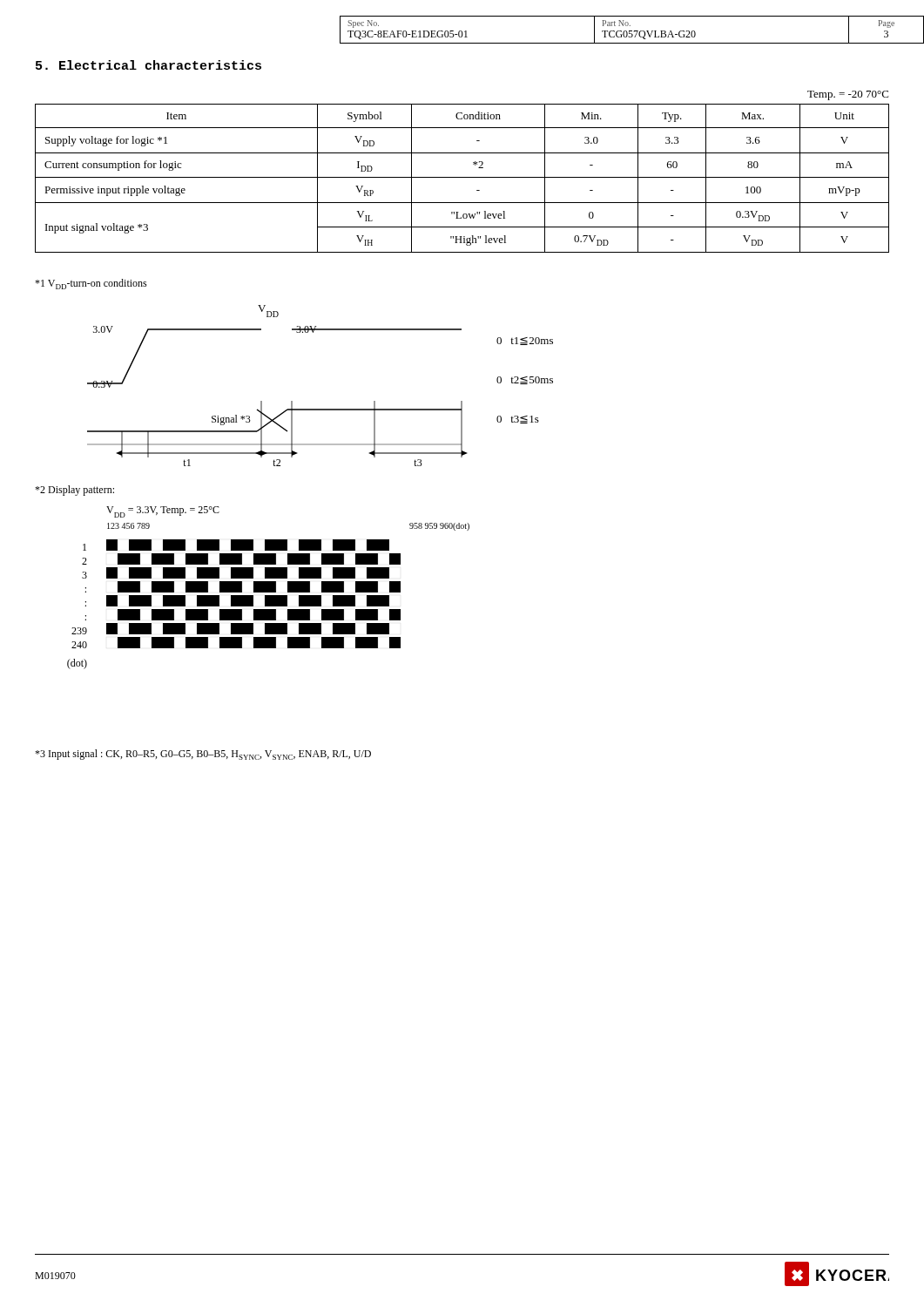Select the engineering diagram
The width and height of the screenshot is (924, 1307).
[x=462, y=383]
